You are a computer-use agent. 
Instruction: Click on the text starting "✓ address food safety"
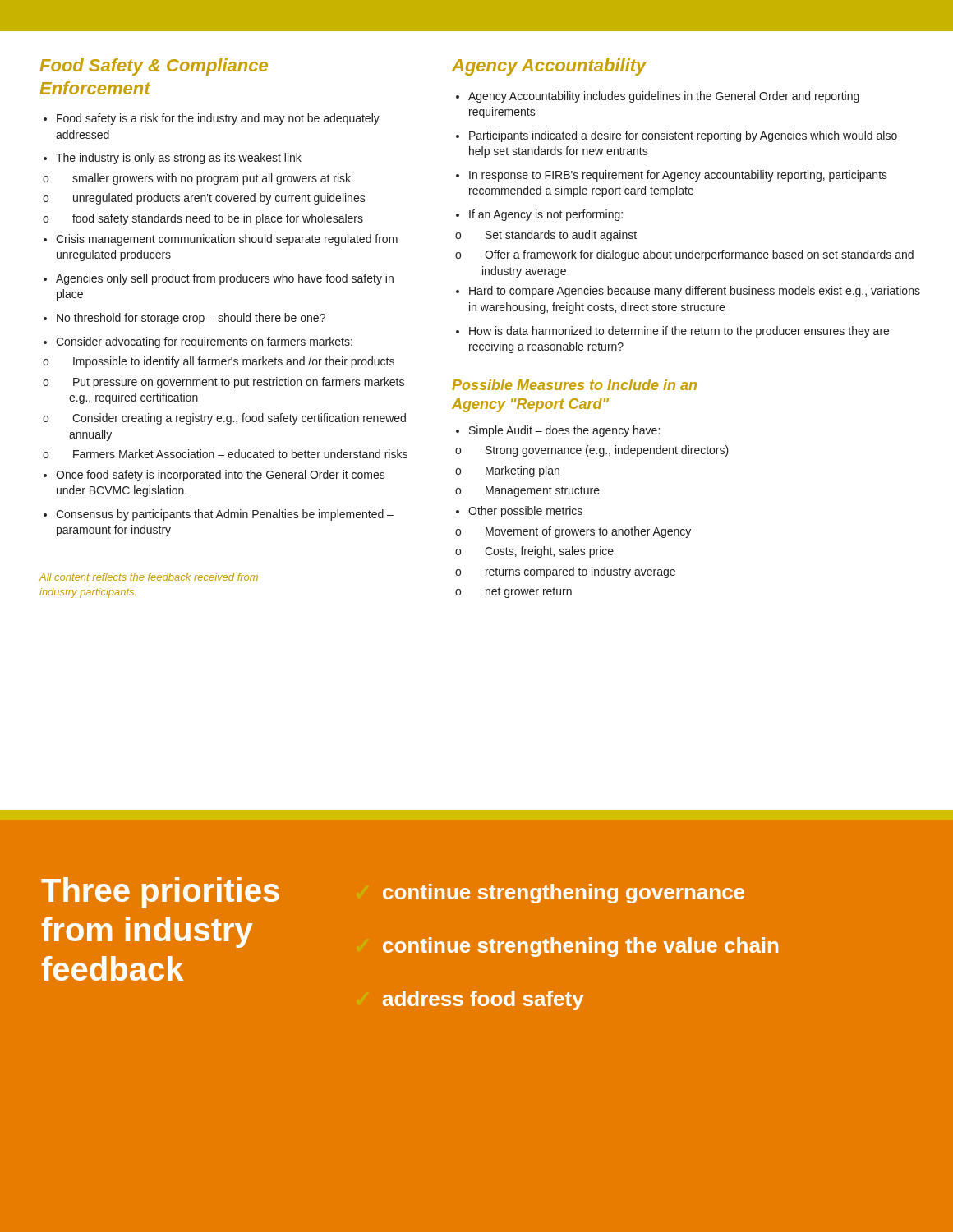tap(469, 999)
